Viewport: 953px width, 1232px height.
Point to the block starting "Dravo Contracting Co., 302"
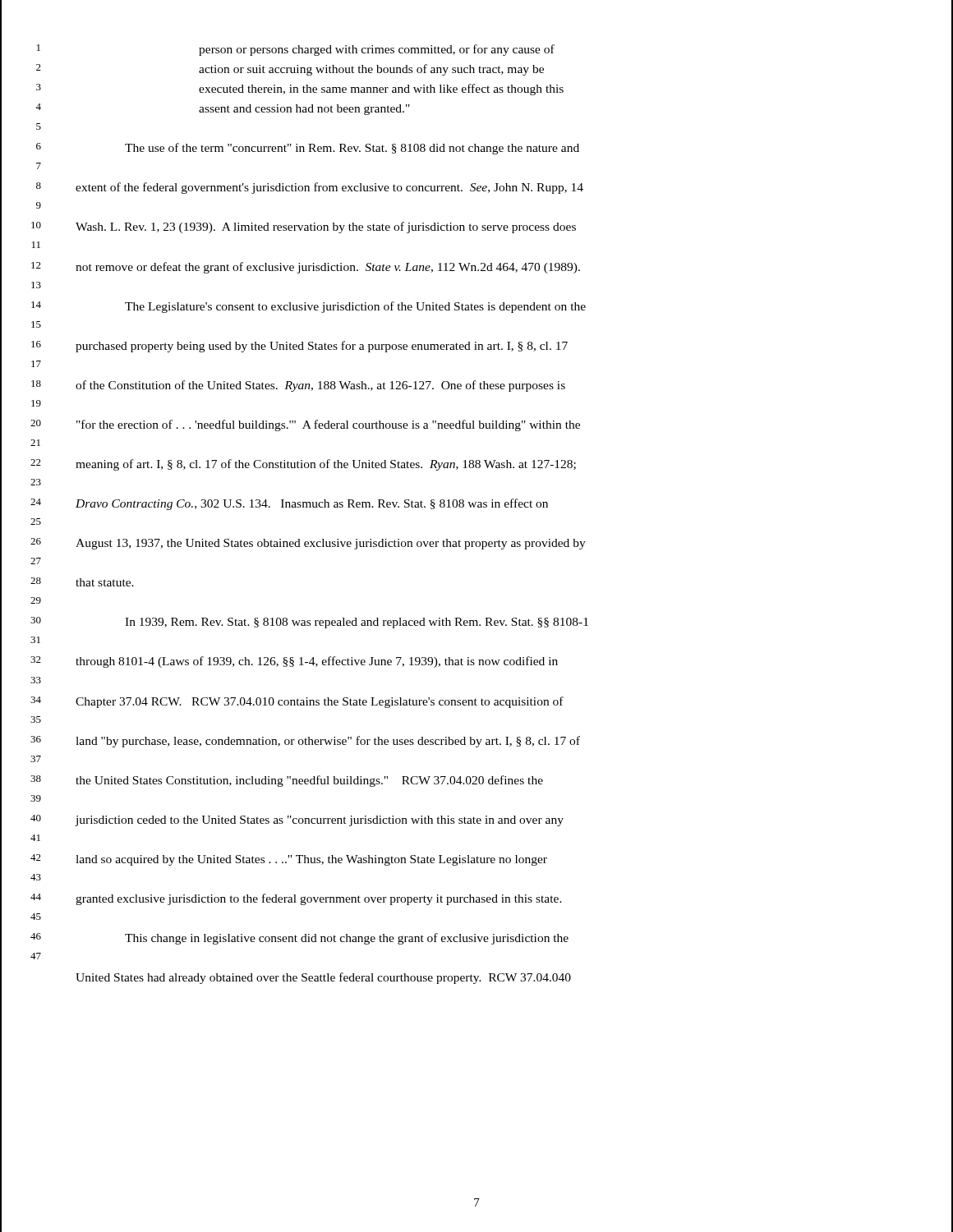pyautogui.click(x=312, y=503)
